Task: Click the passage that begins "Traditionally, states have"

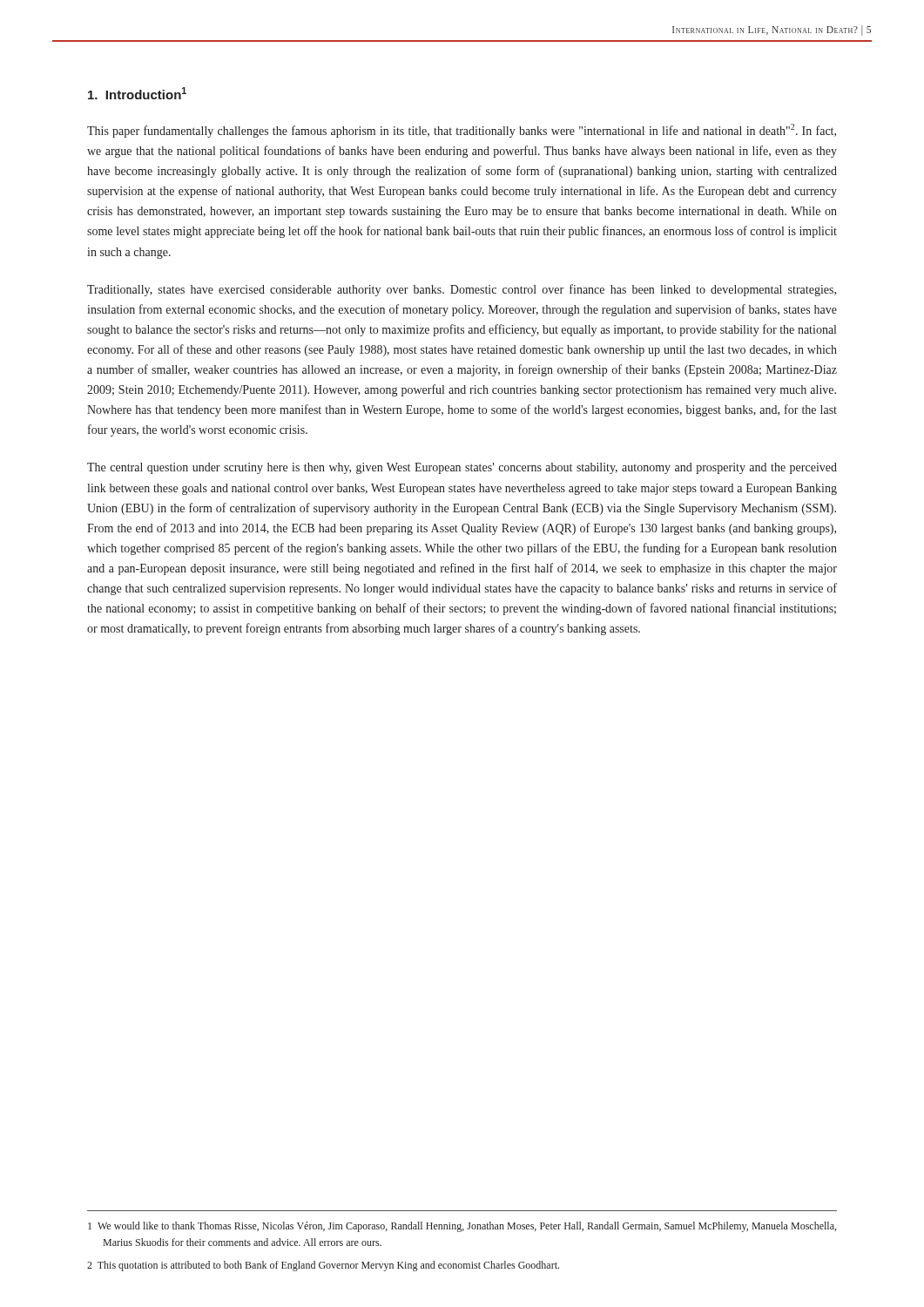Action: (462, 360)
